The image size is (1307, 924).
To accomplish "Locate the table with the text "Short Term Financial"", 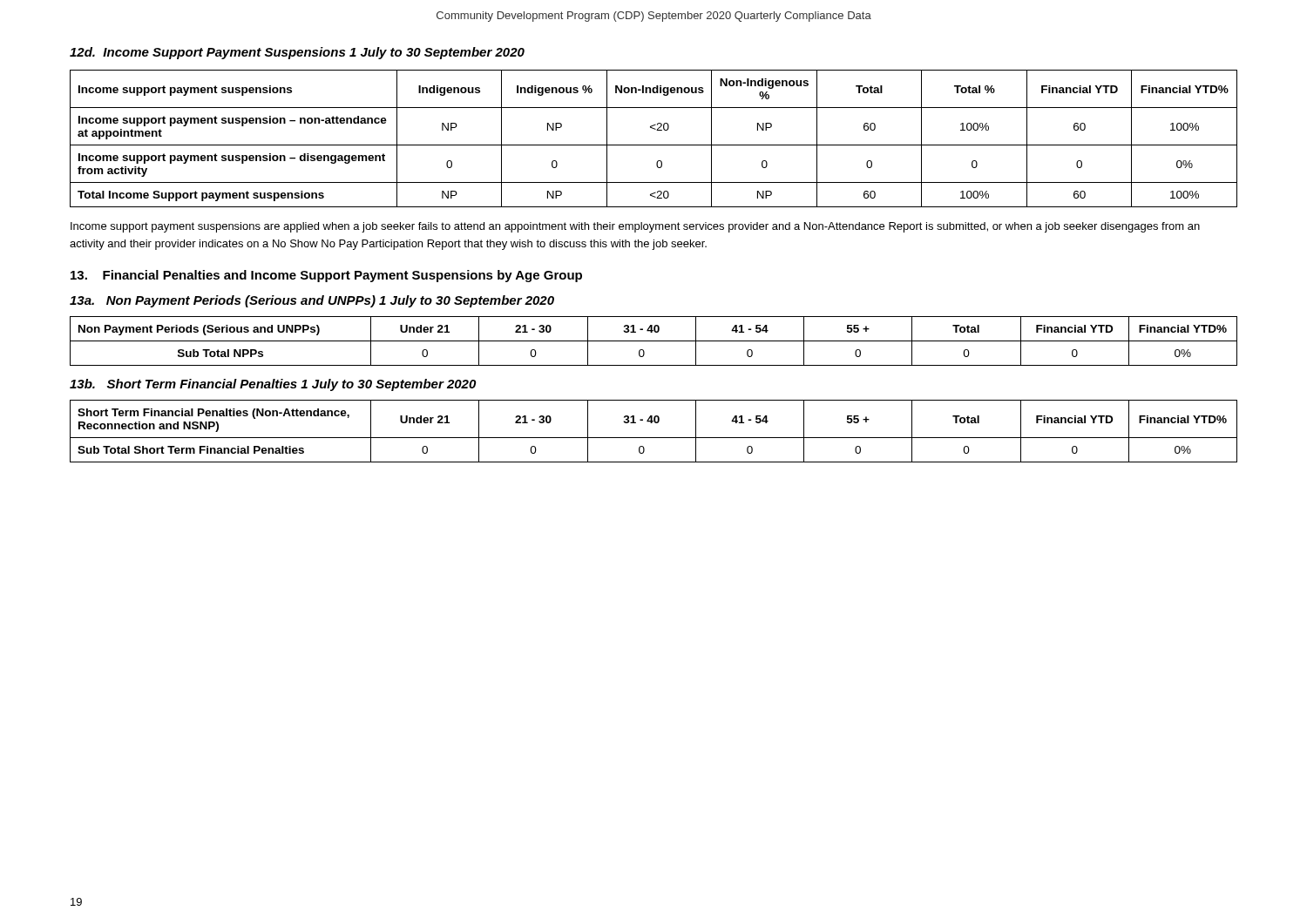I will coord(654,431).
